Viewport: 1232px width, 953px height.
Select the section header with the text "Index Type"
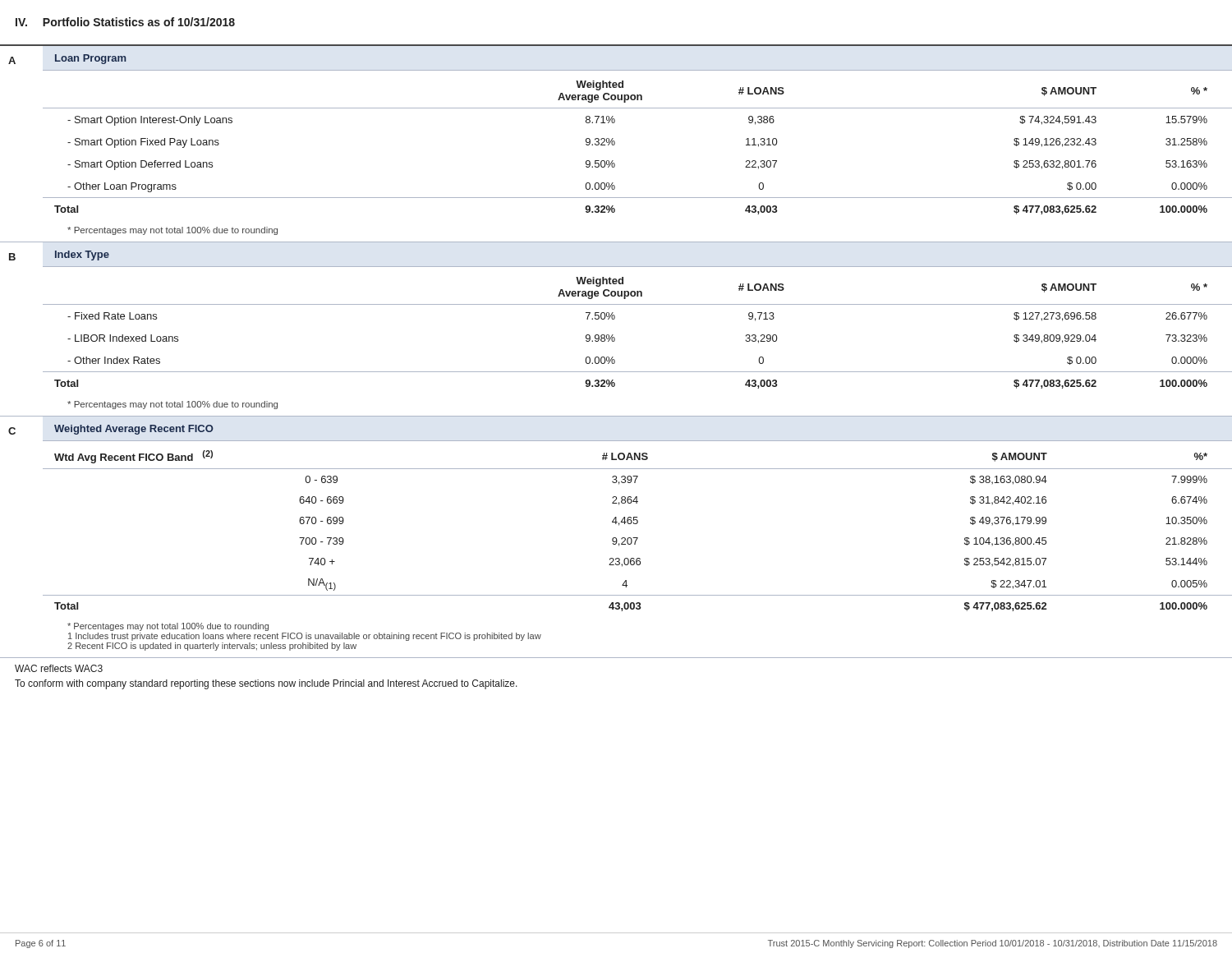coord(82,254)
